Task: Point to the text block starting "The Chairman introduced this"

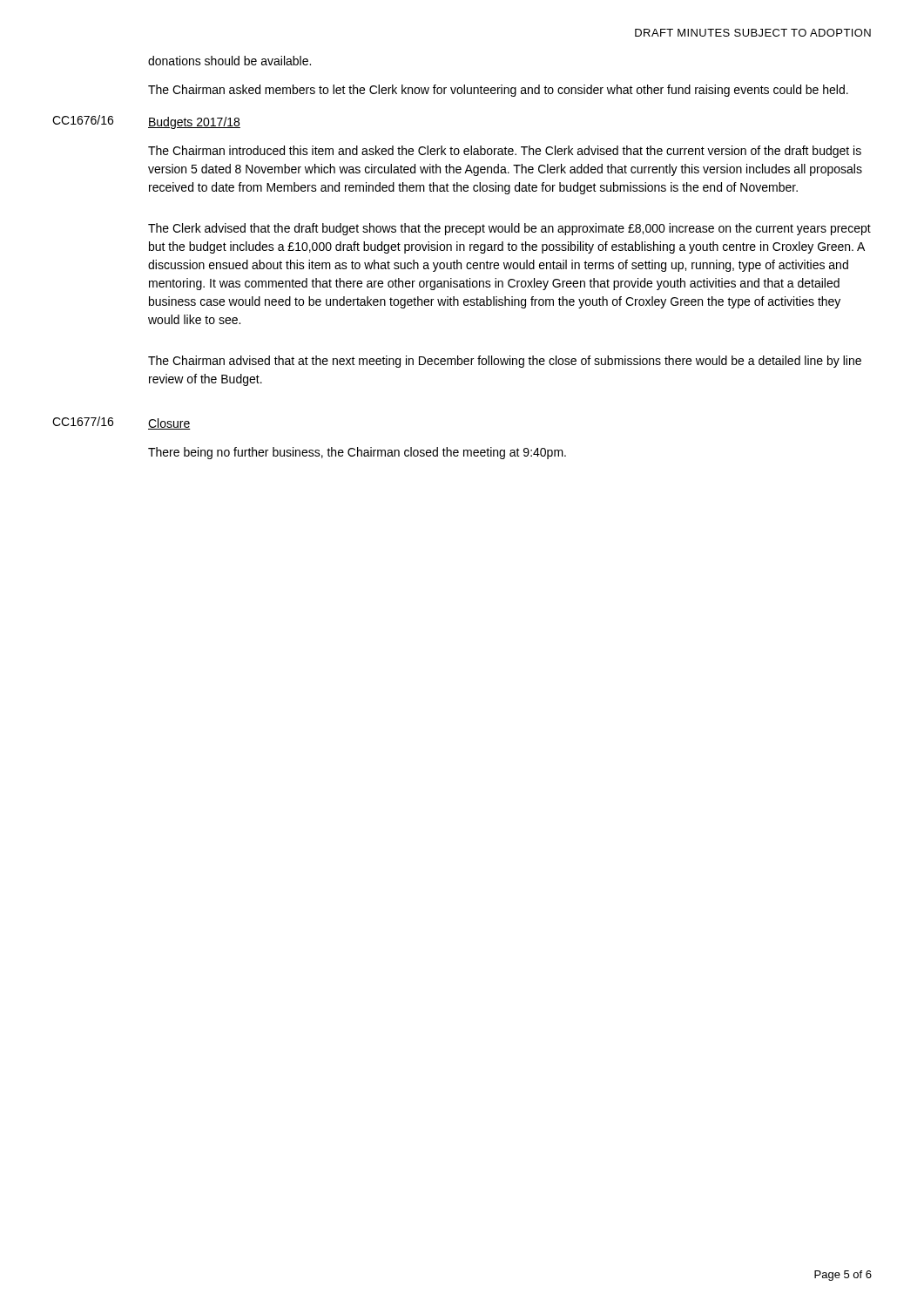Action: point(505,169)
